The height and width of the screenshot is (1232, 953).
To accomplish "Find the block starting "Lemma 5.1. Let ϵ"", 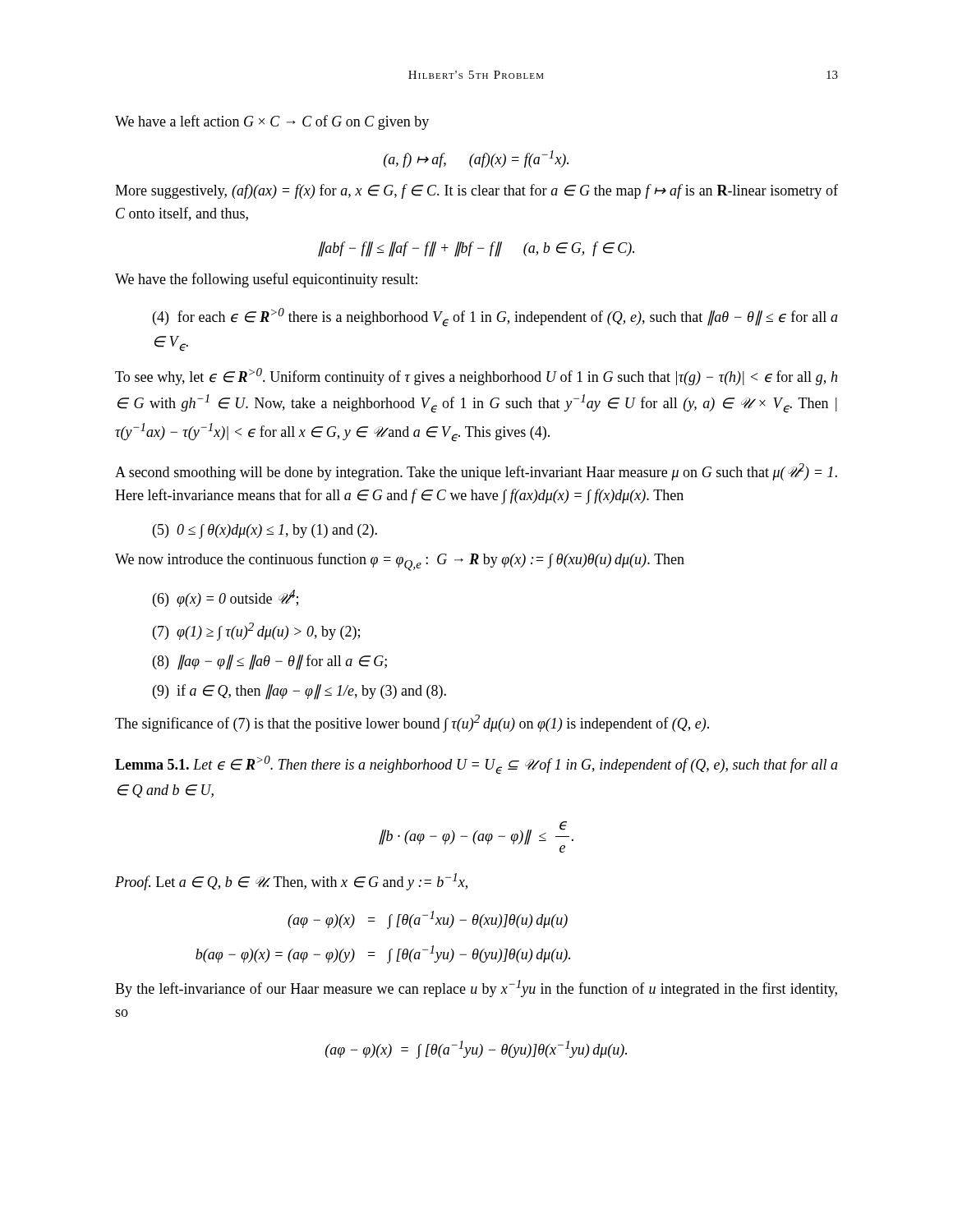I will coord(476,776).
